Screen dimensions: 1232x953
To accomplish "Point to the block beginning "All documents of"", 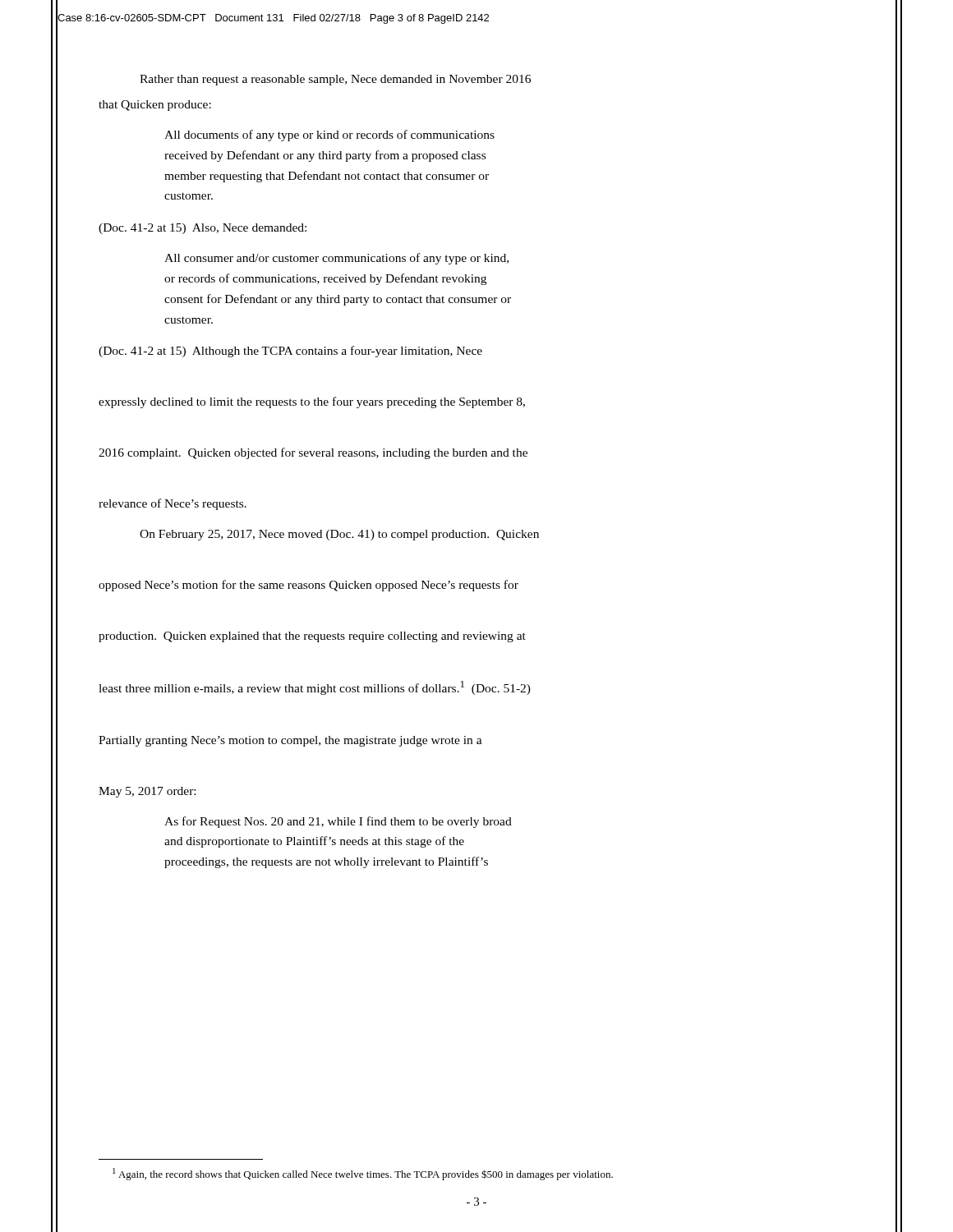I will click(x=329, y=165).
